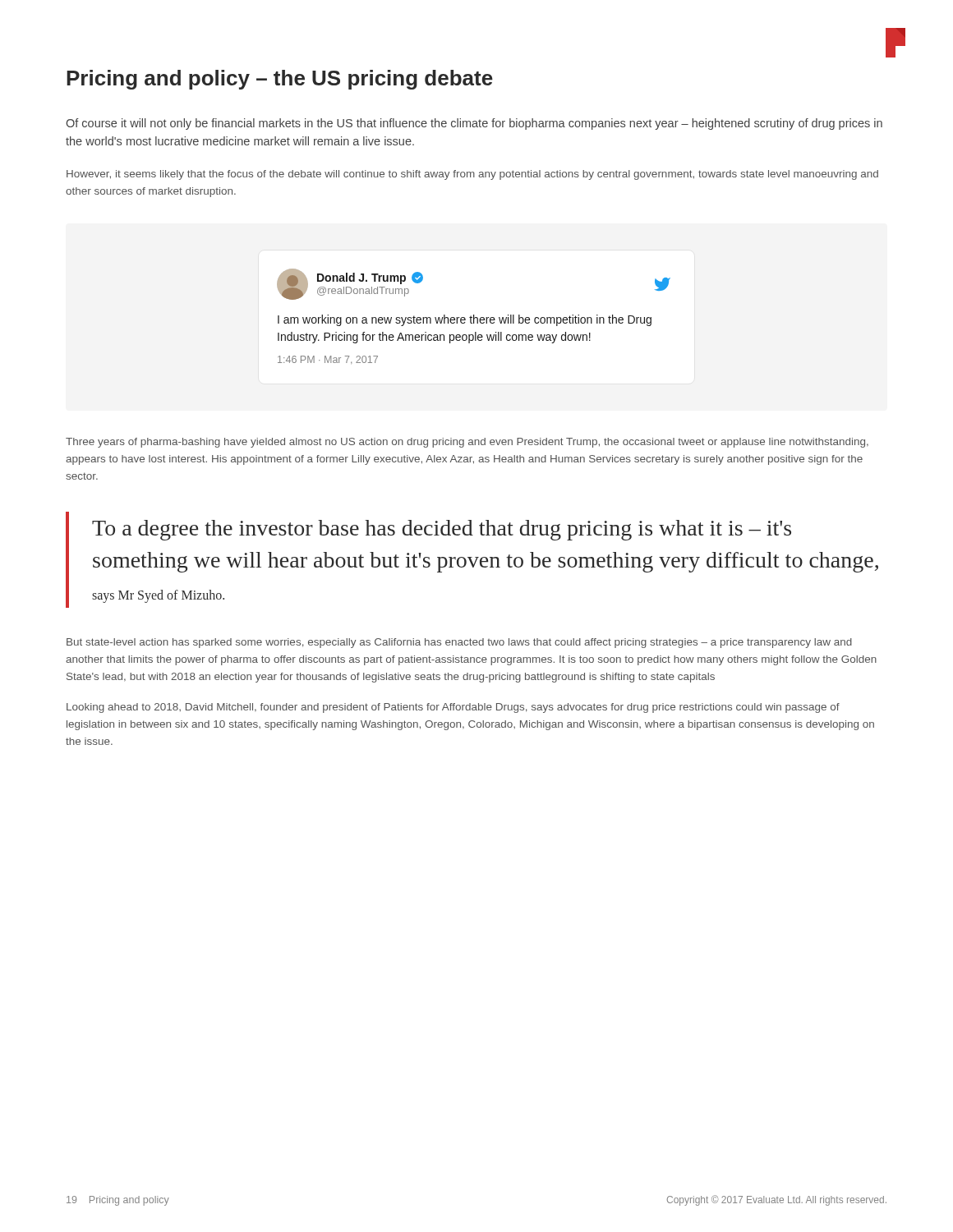Where is the passage that starts "Three years of pharma-bashing have yielded"?

tap(476, 459)
